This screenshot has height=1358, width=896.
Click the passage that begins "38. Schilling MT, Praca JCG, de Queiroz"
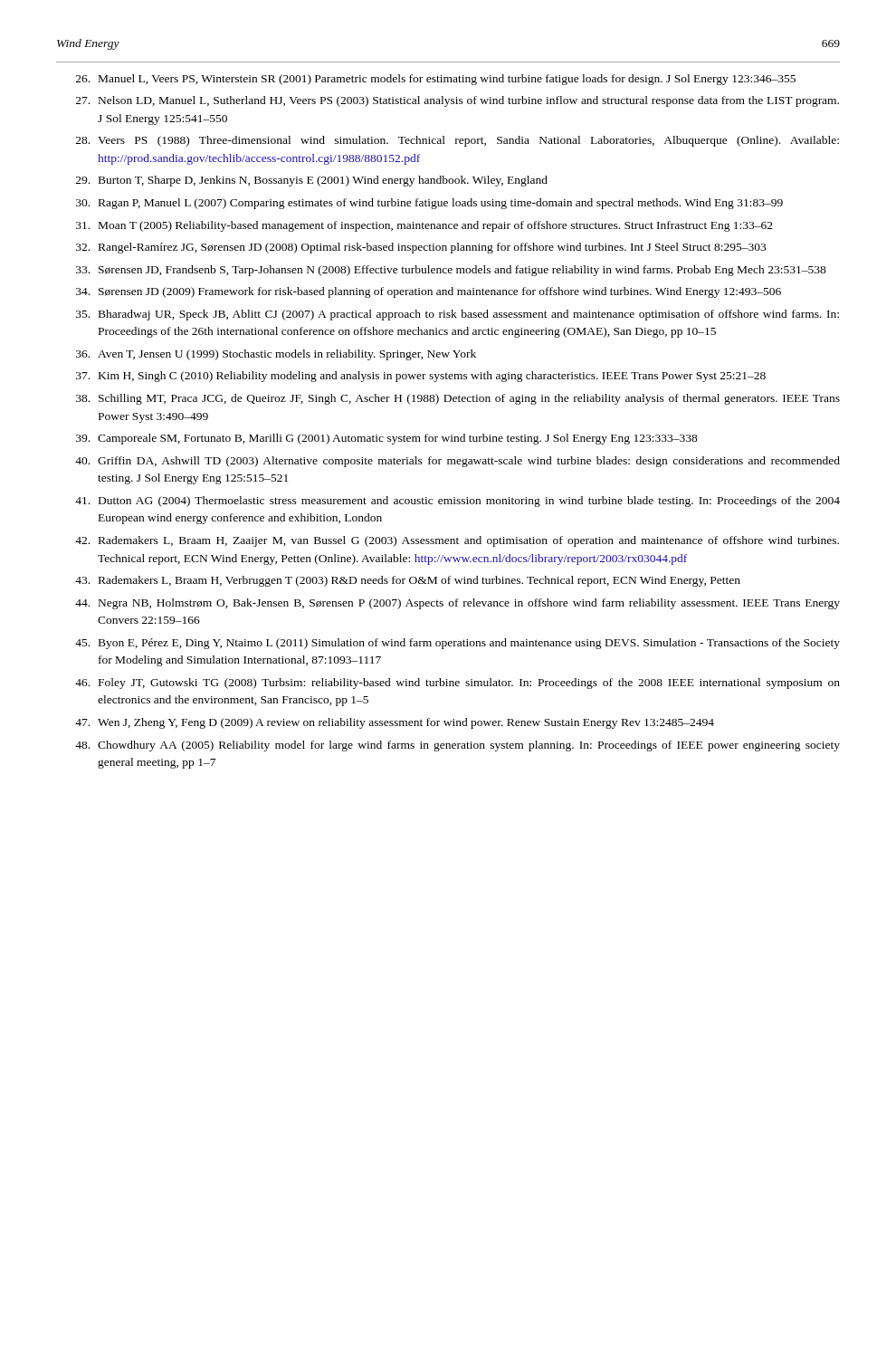click(x=448, y=407)
